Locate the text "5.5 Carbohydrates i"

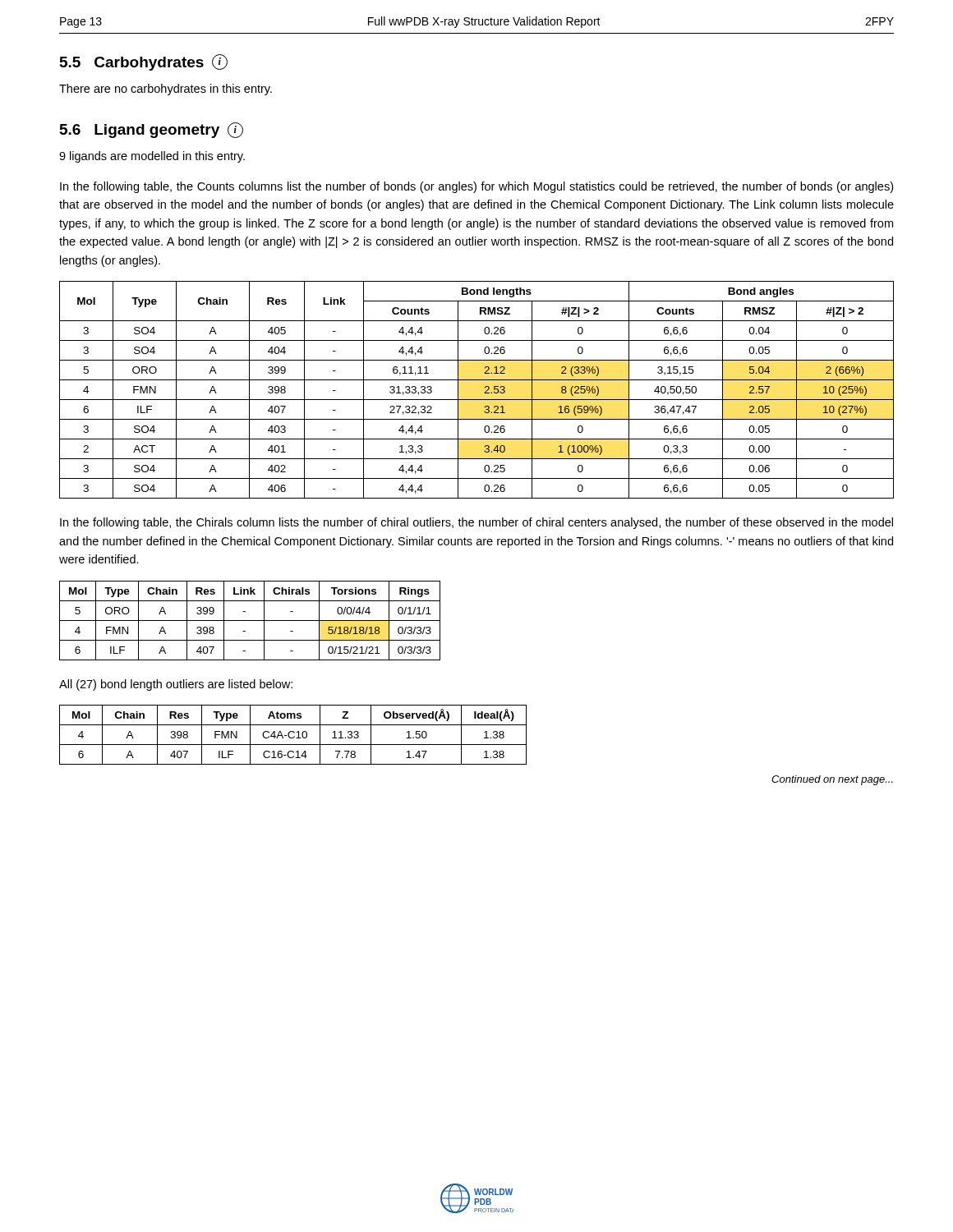[x=144, y=62]
